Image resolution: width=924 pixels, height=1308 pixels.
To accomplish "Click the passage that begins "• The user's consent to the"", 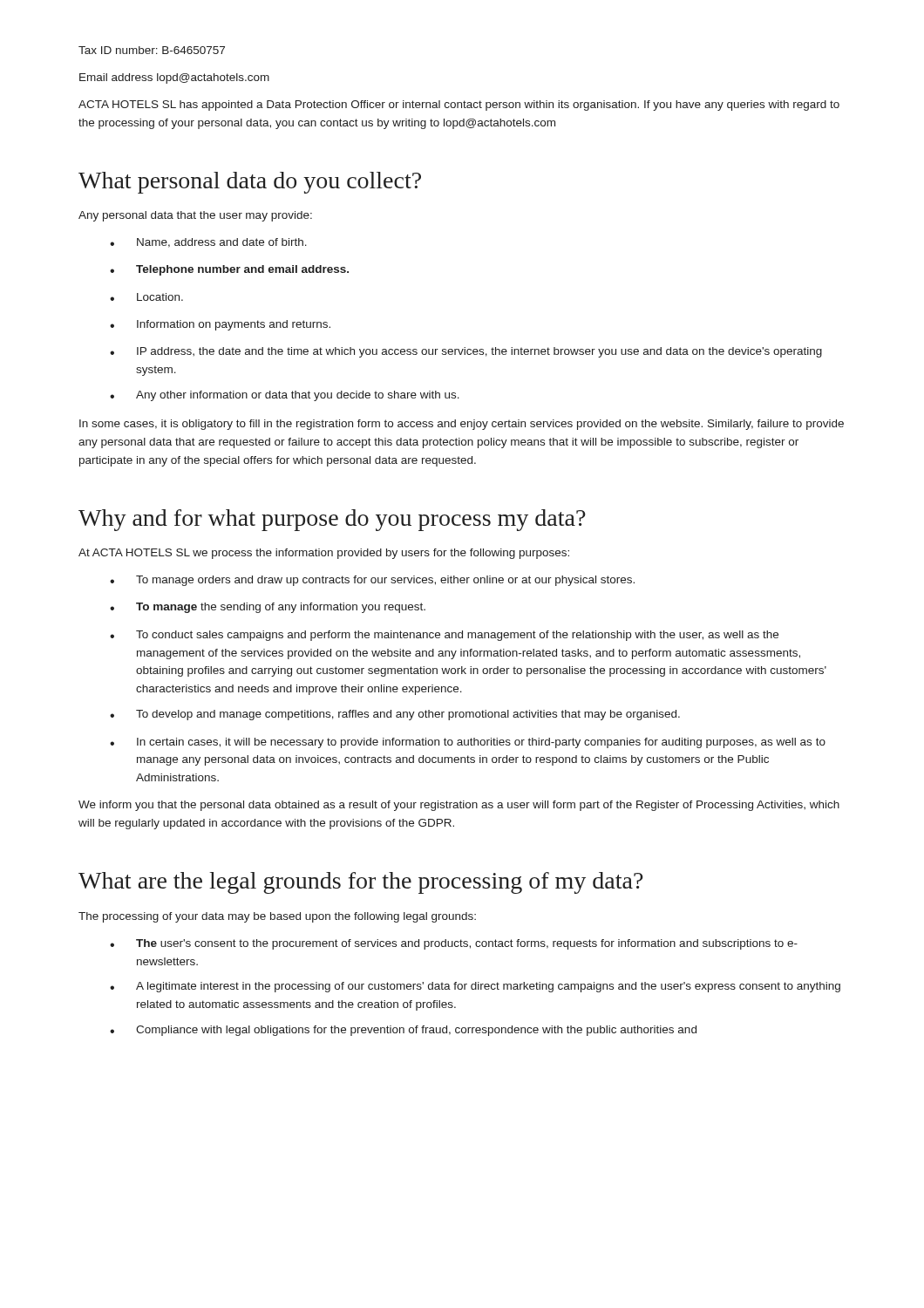I will click(478, 953).
